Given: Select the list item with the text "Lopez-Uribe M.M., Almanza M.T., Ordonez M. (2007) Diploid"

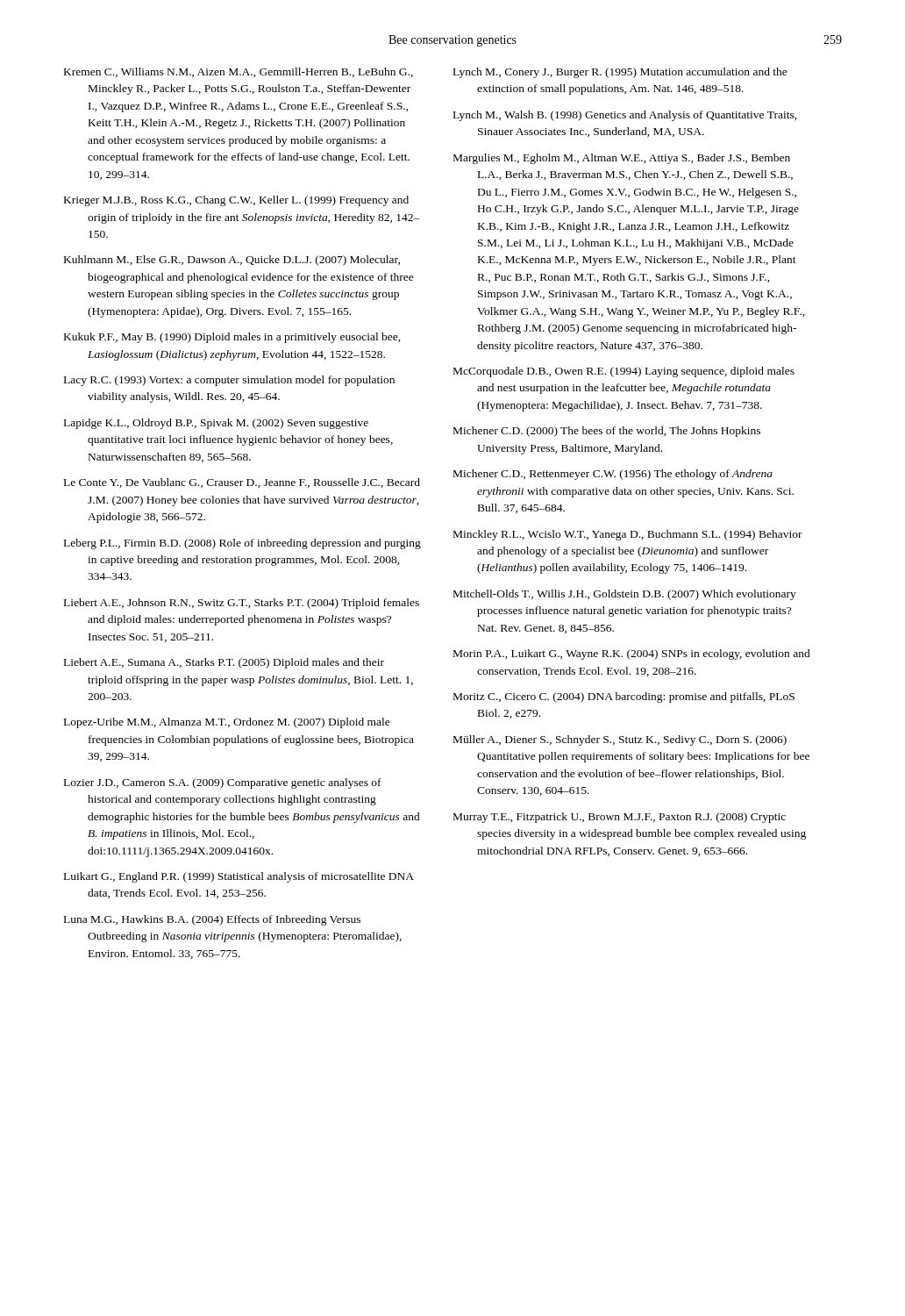Looking at the screenshot, I should (239, 739).
